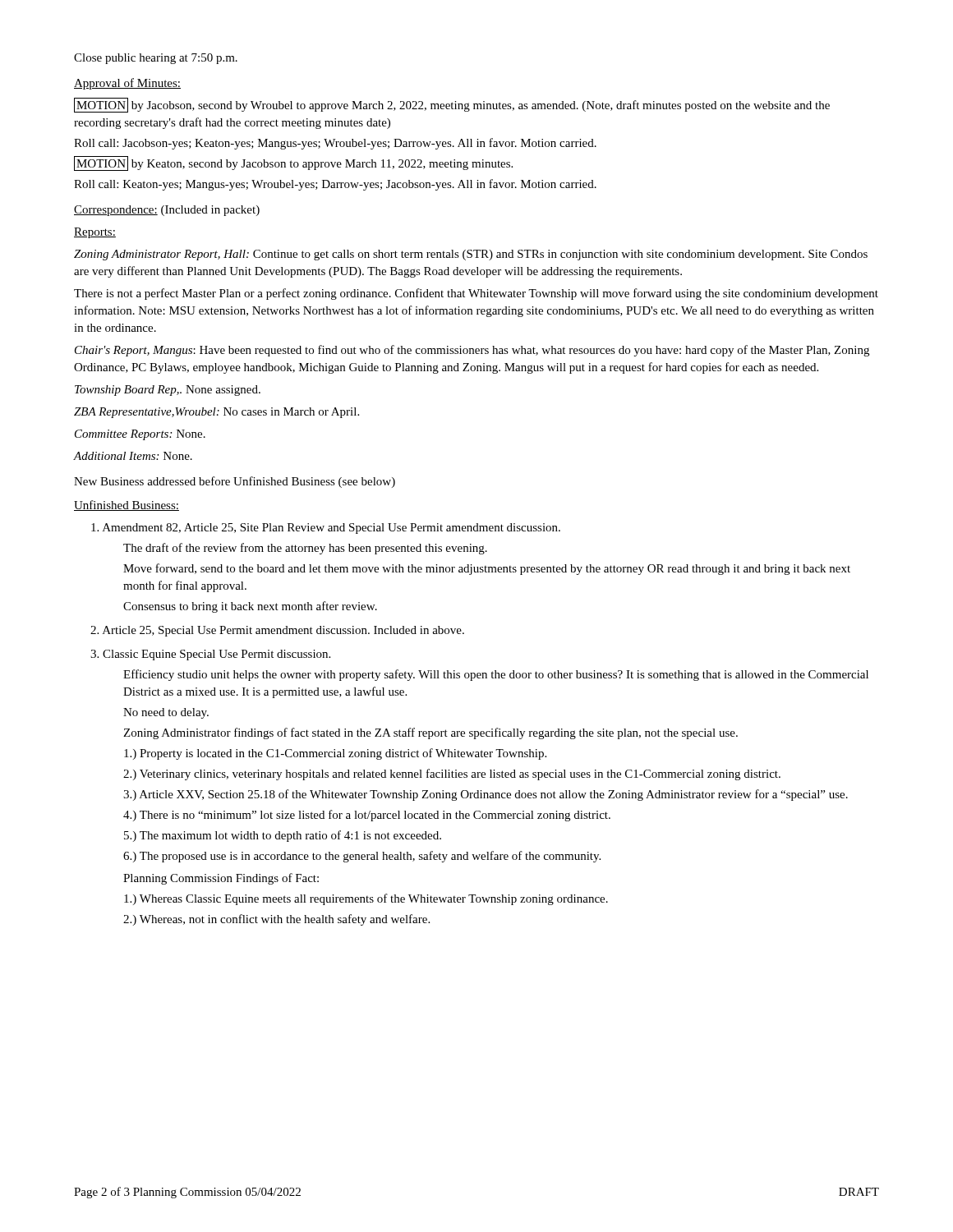Screen dimensions: 1232x953
Task: Point to the text block starting "Amendment 82, Article 25, Site Plan"
Action: click(485, 567)
